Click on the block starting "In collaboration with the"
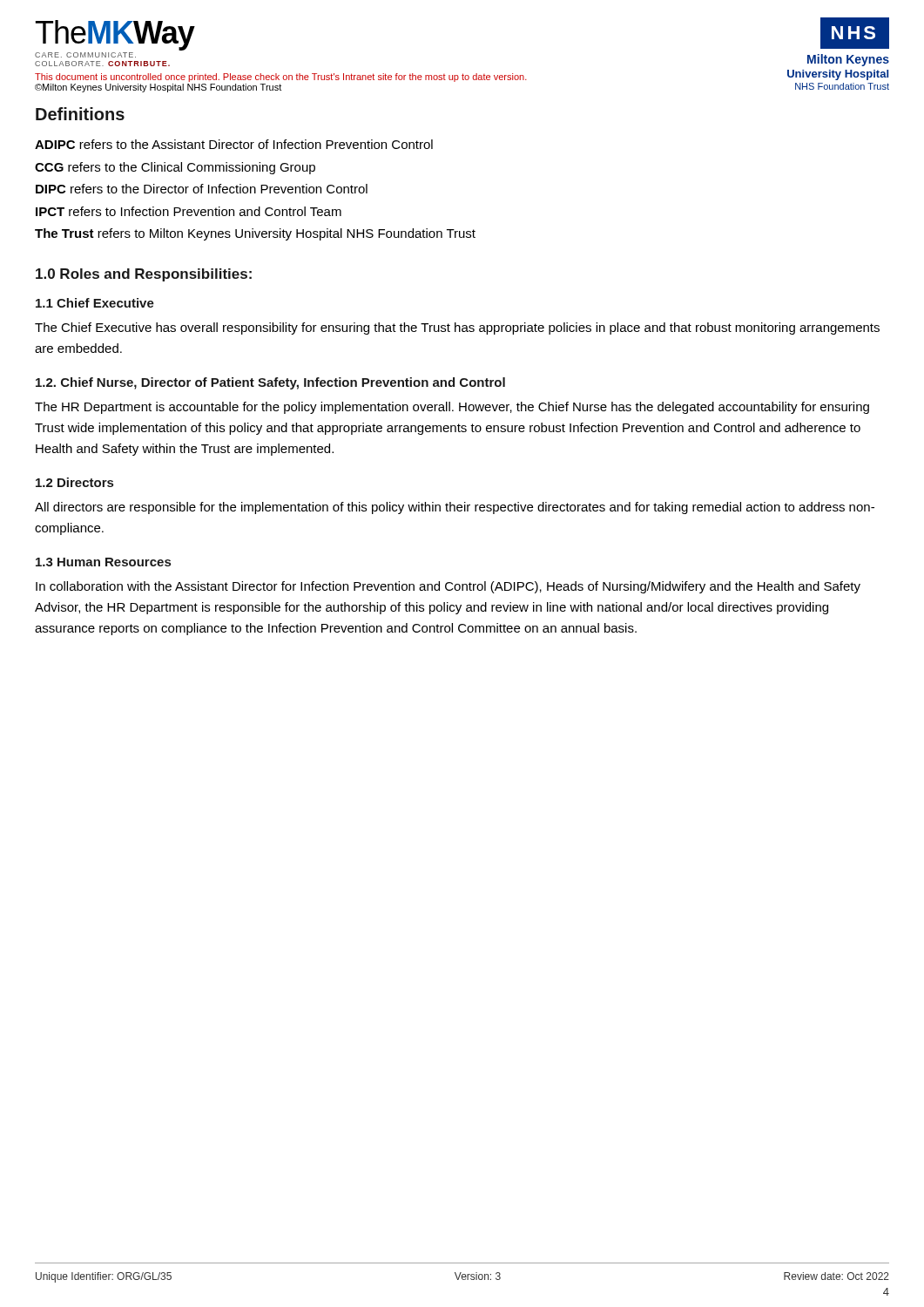This screenshot has height=1307, width=924. point(448,606)
